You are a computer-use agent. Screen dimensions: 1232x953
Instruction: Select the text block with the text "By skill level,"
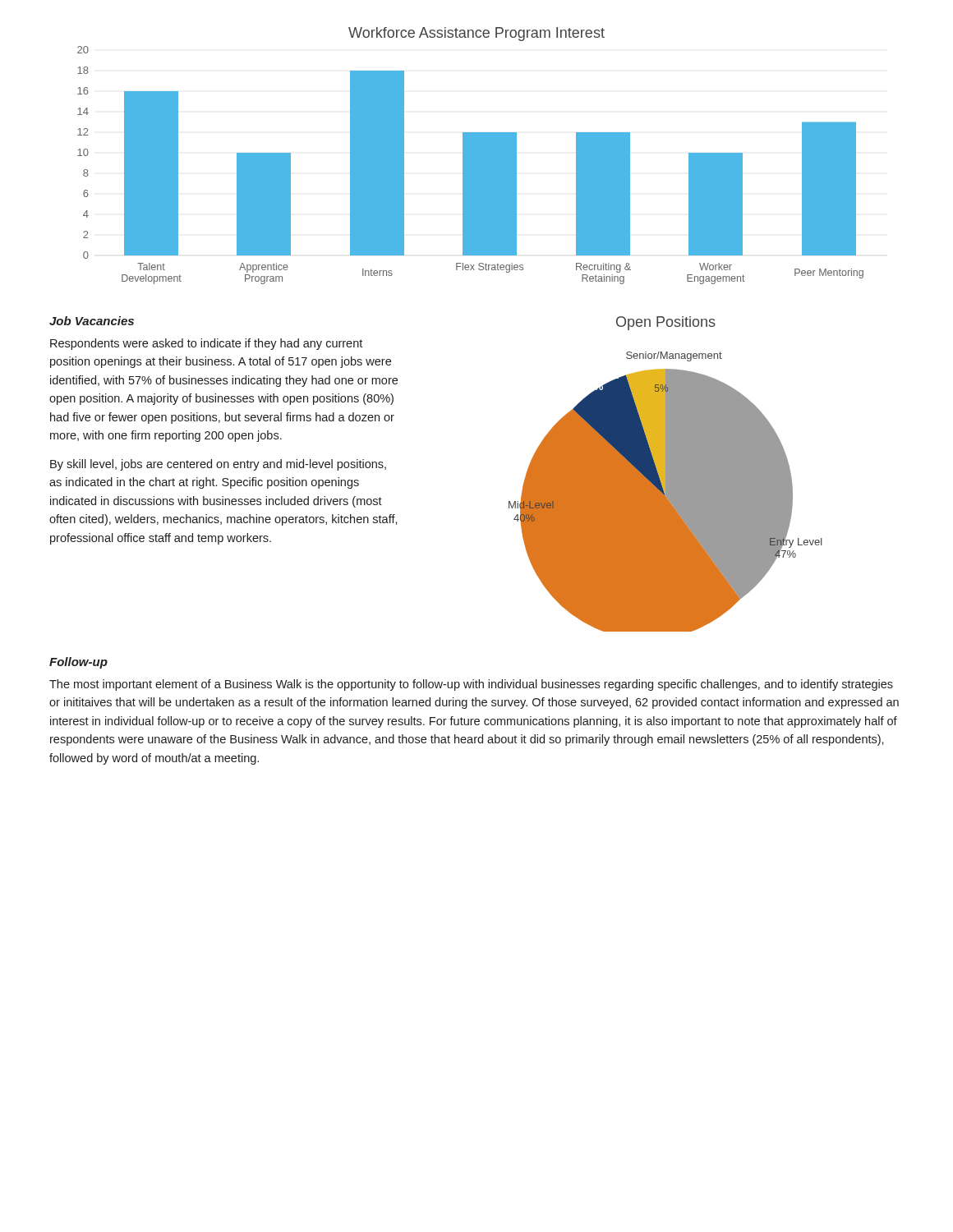(224, 501)
